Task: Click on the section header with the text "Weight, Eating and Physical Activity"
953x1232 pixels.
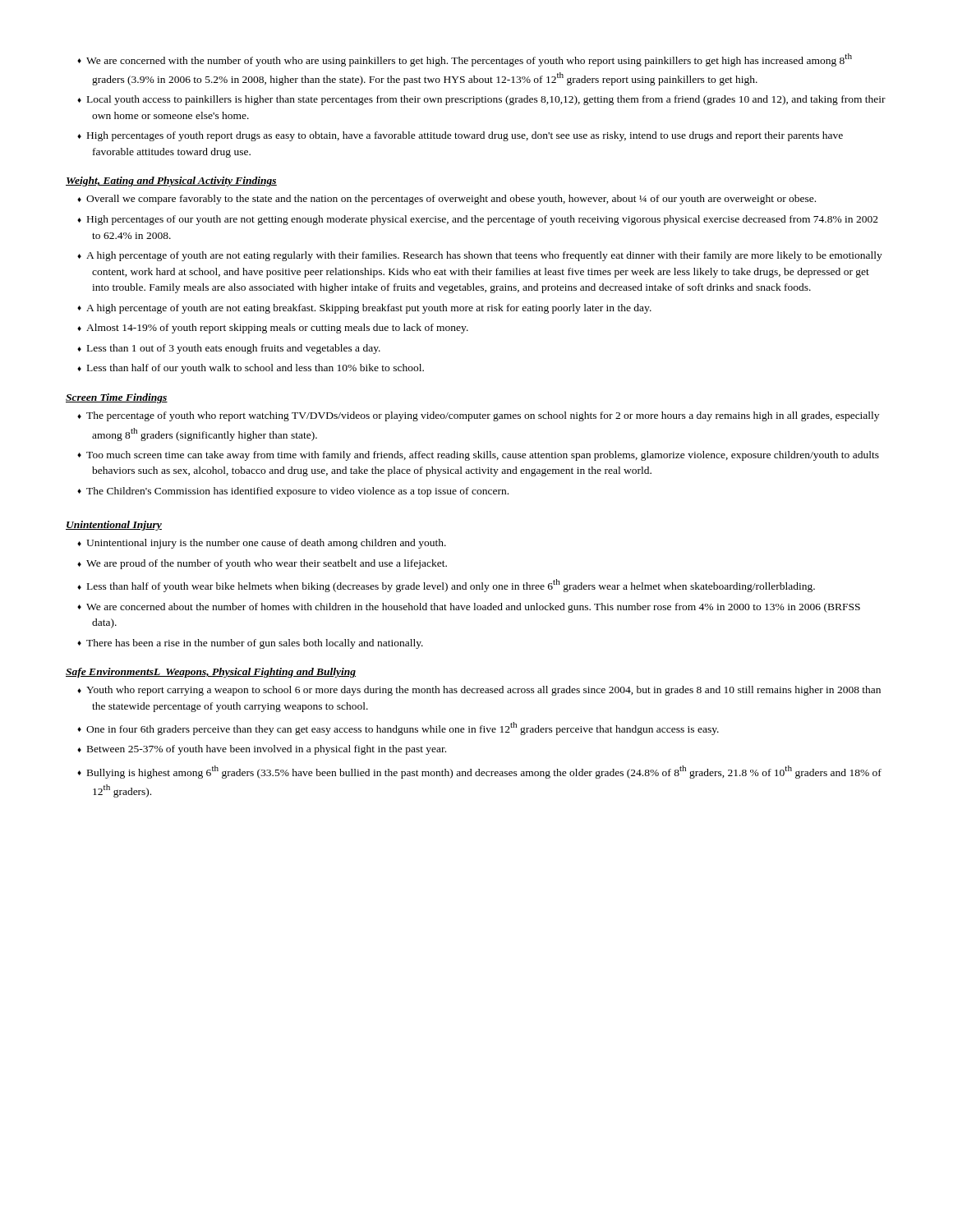Action: point(171,181)
